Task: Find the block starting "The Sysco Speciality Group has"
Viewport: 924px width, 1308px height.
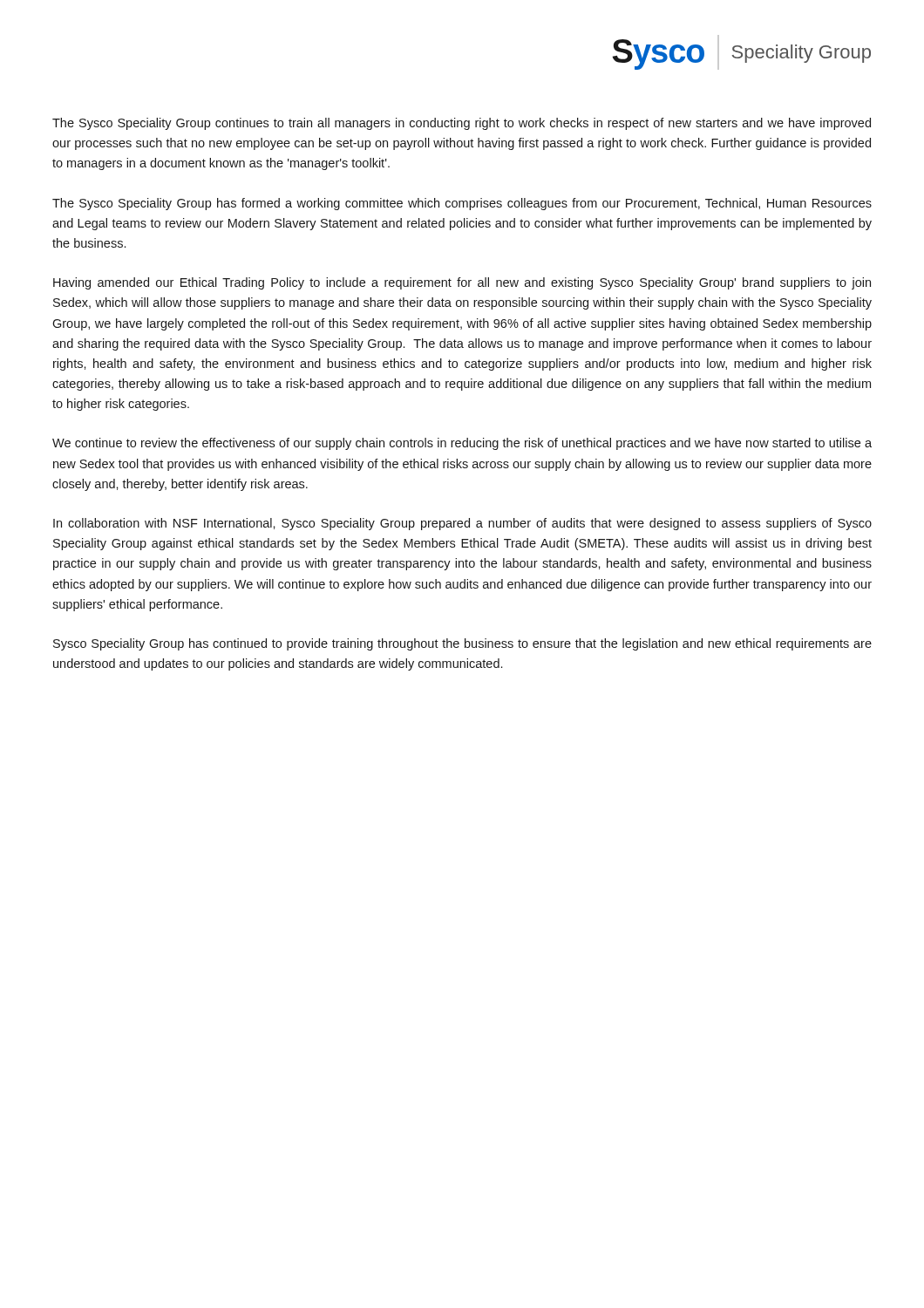Action: tap(462, 223)
